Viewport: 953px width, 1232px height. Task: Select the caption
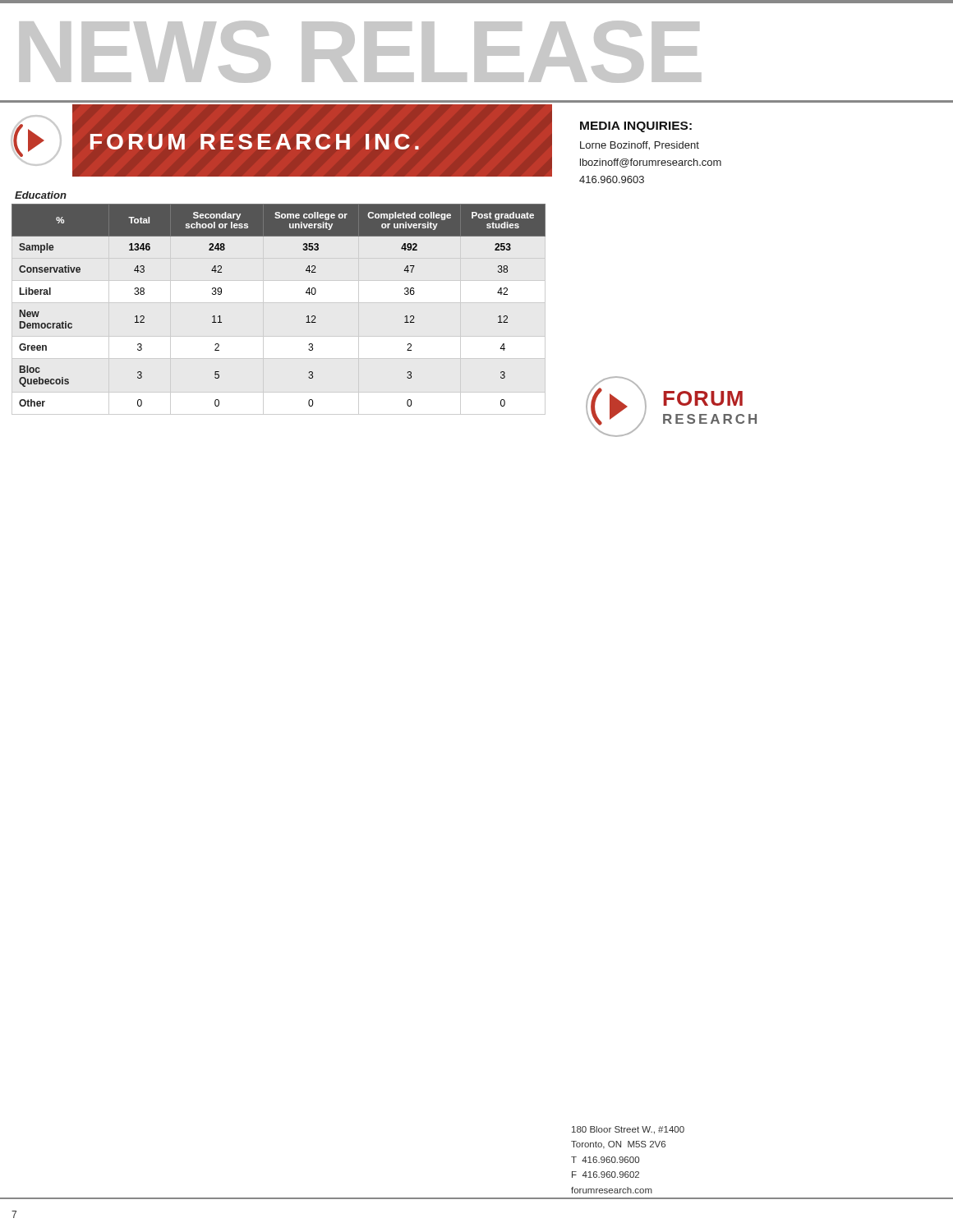click(41, 195)
